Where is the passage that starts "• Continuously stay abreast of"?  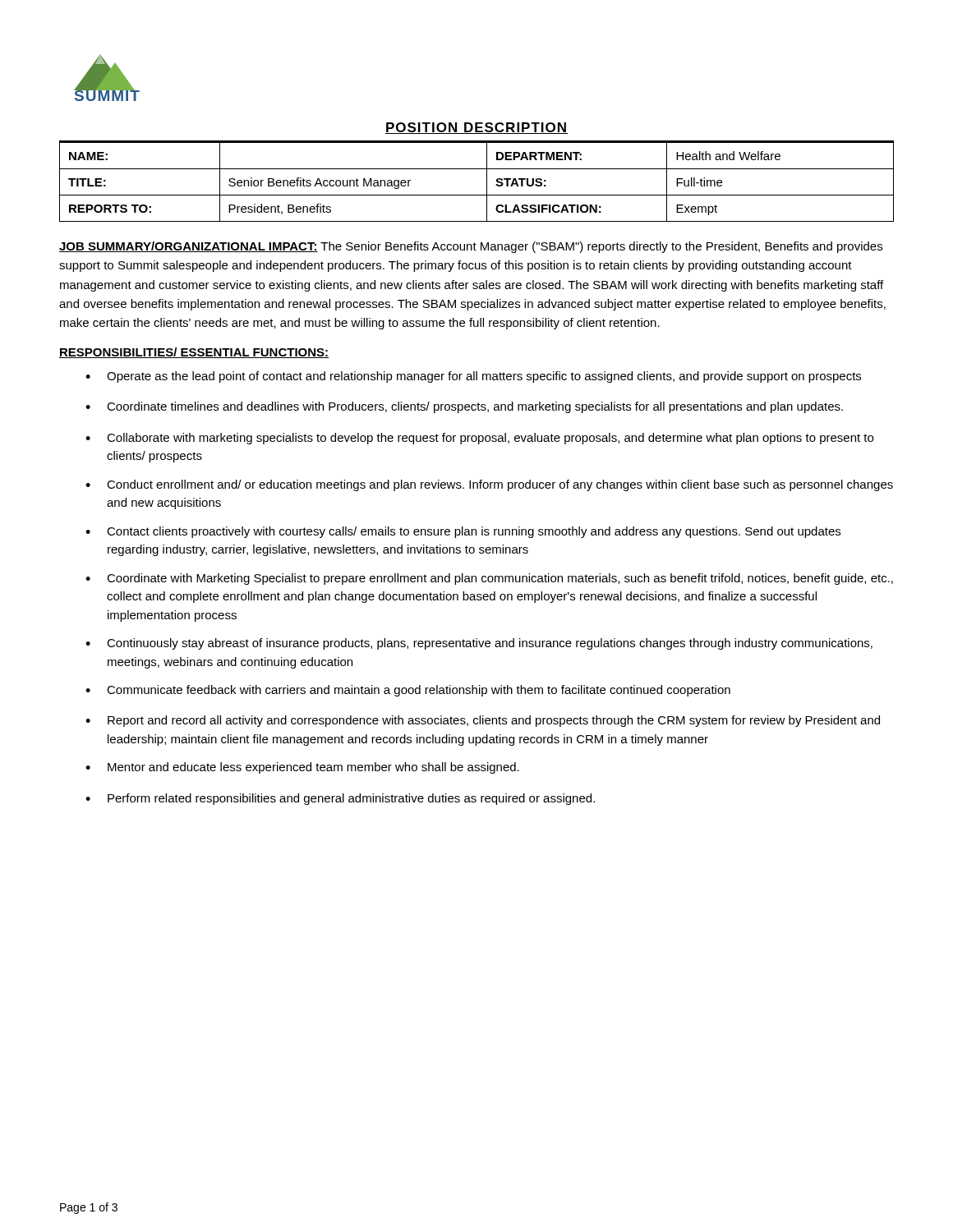click(490, 653)
